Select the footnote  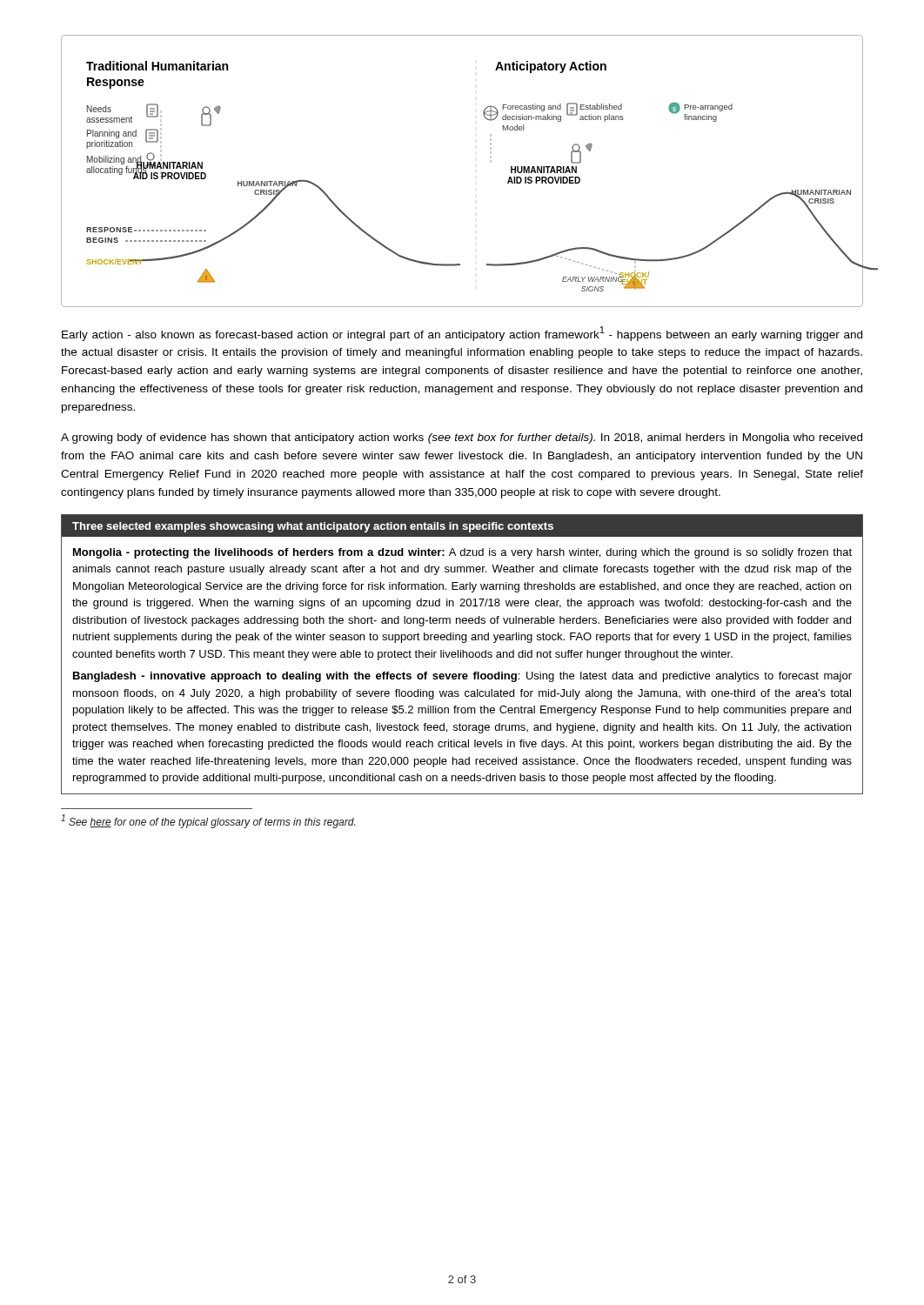point(462,819)
